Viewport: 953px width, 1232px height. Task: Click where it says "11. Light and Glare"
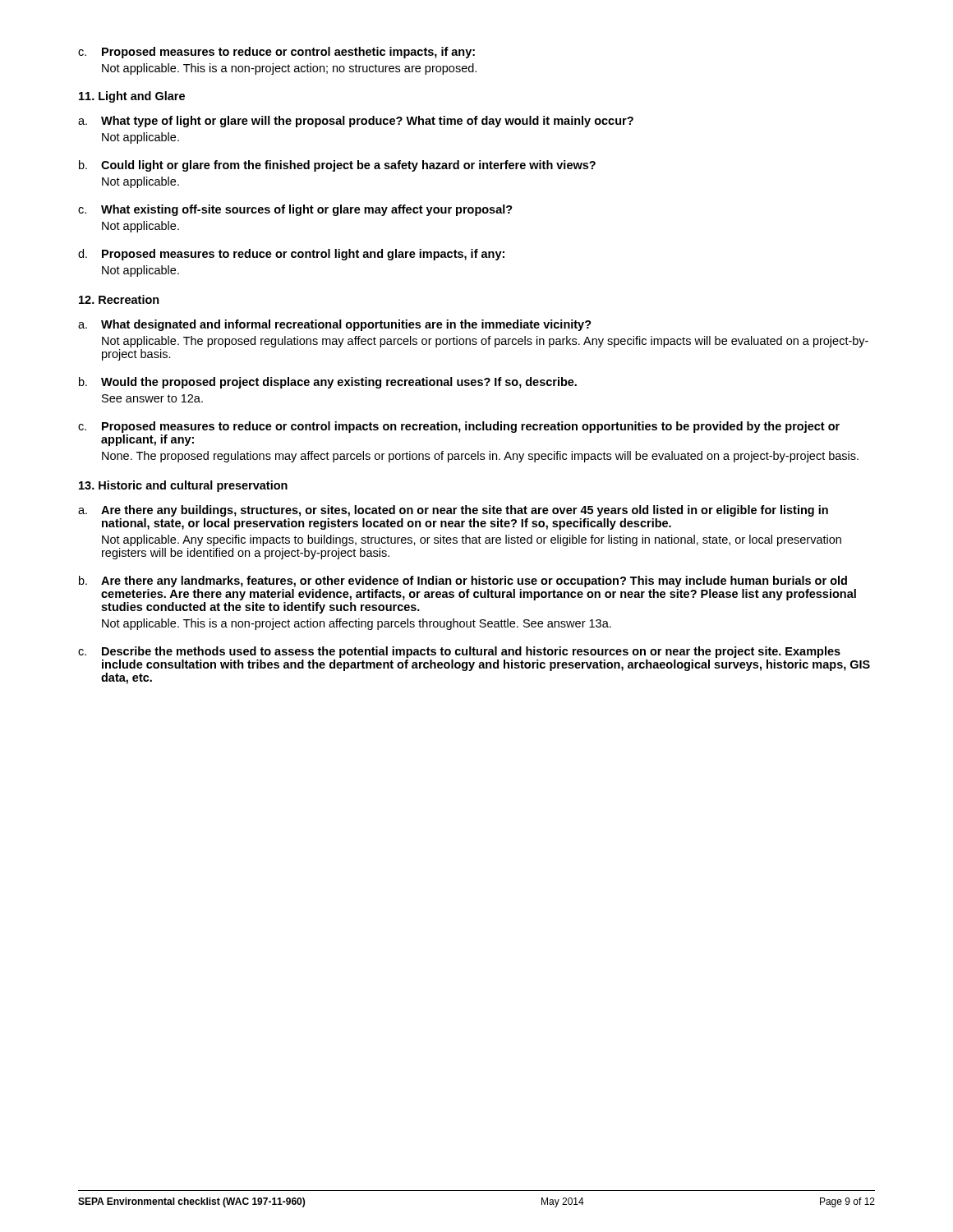(x=132, y=96)
